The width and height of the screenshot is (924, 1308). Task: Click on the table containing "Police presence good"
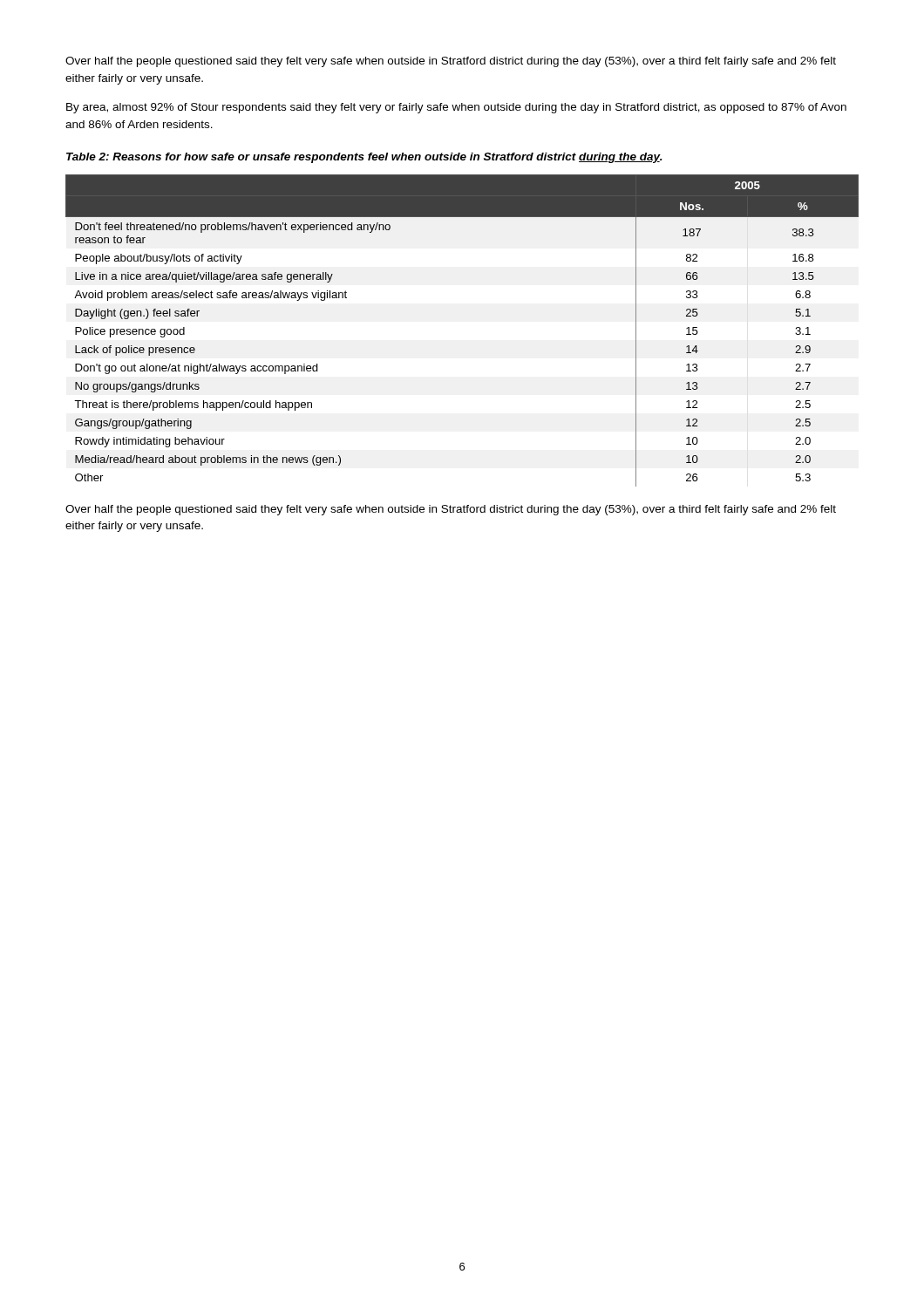462,330
